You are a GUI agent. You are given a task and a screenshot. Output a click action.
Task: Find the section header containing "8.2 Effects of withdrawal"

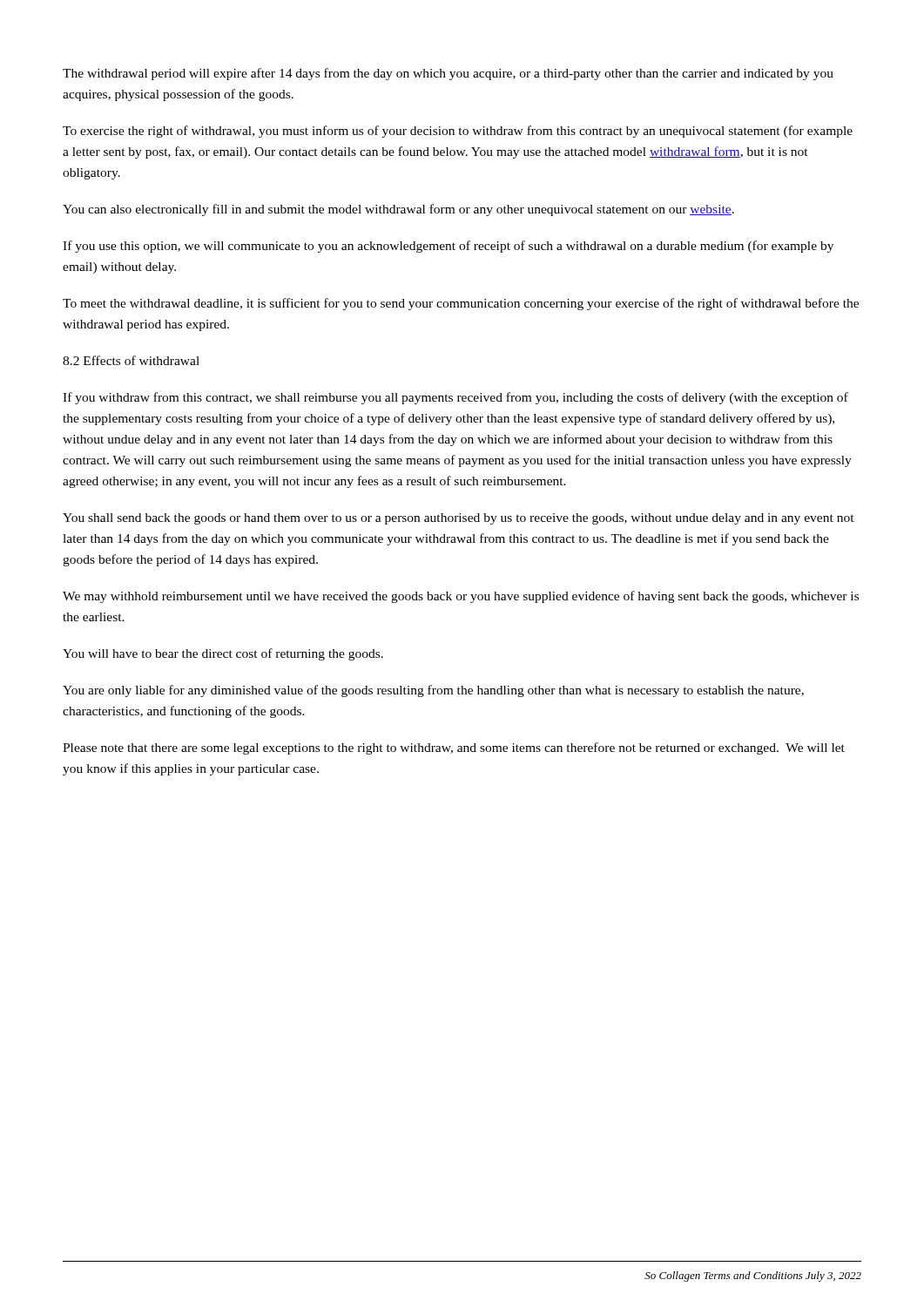pyautogui.click(x=131, y=360)
